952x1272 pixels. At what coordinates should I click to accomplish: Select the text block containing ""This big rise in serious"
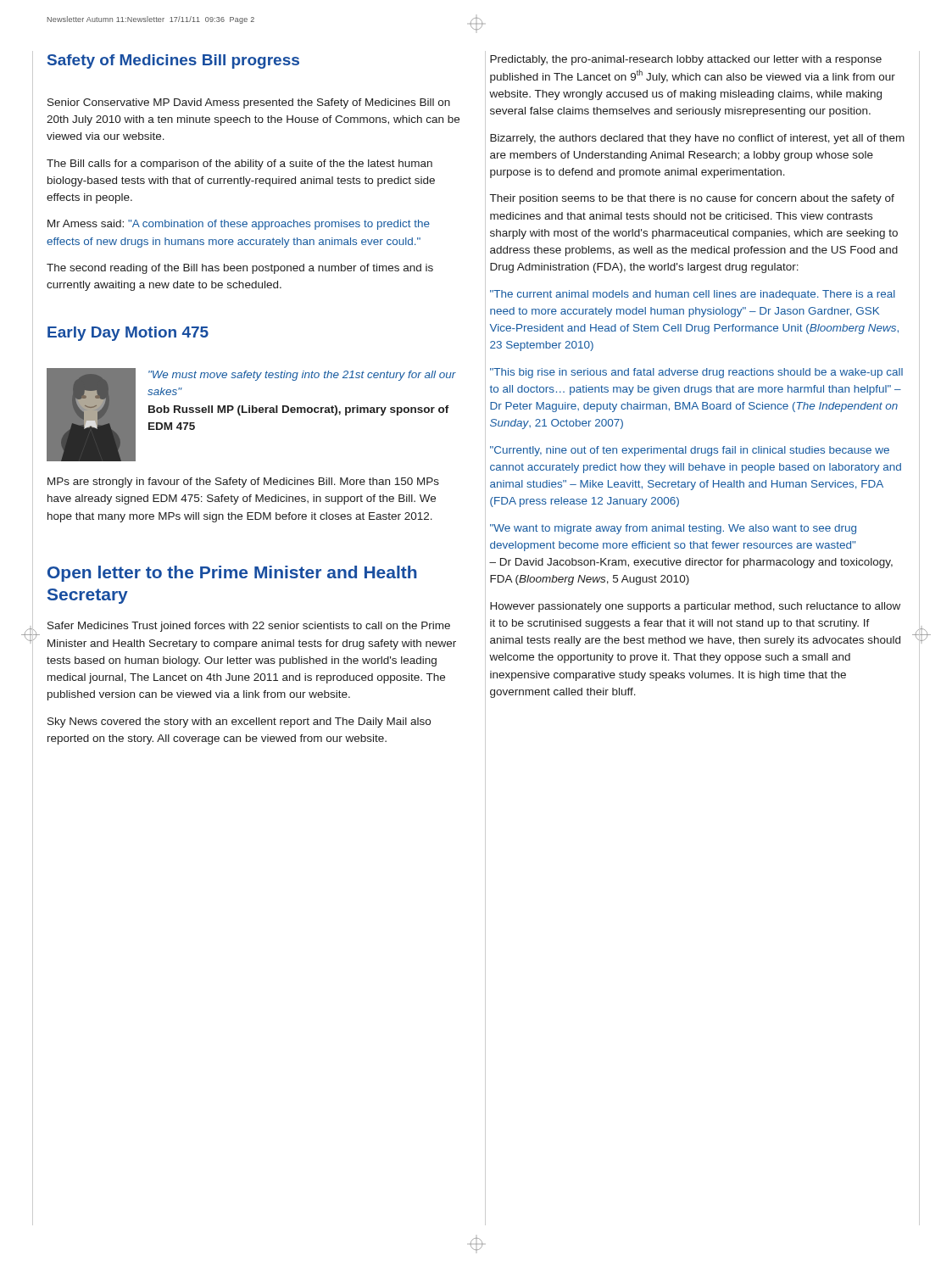(x=697, y=398)
